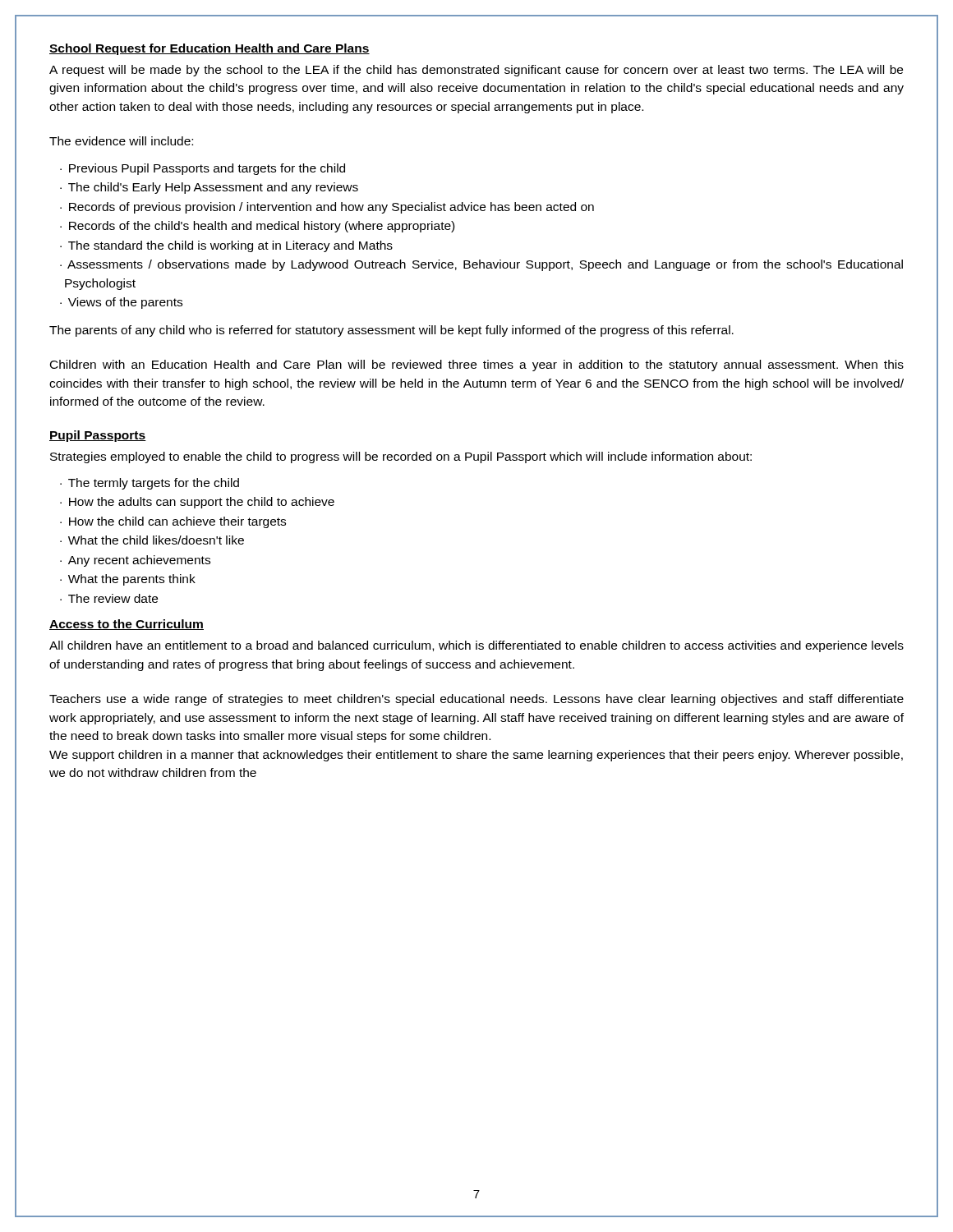The height and width of the screenshot is (1232, 953).
Task: Locate the text starting "How the adults can support the child"
Action: pos(201,502)
